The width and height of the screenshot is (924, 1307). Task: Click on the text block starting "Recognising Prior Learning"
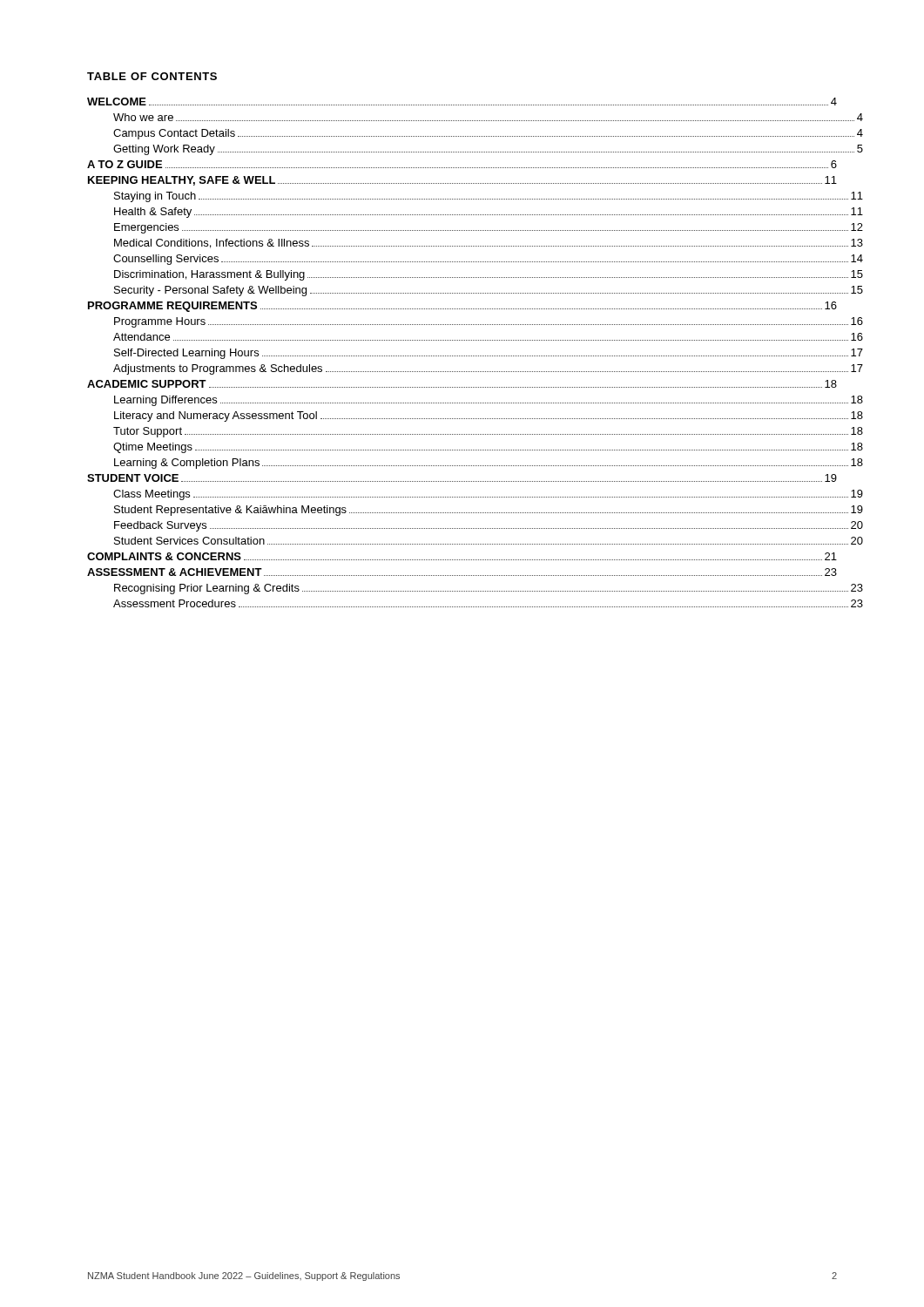488,587
